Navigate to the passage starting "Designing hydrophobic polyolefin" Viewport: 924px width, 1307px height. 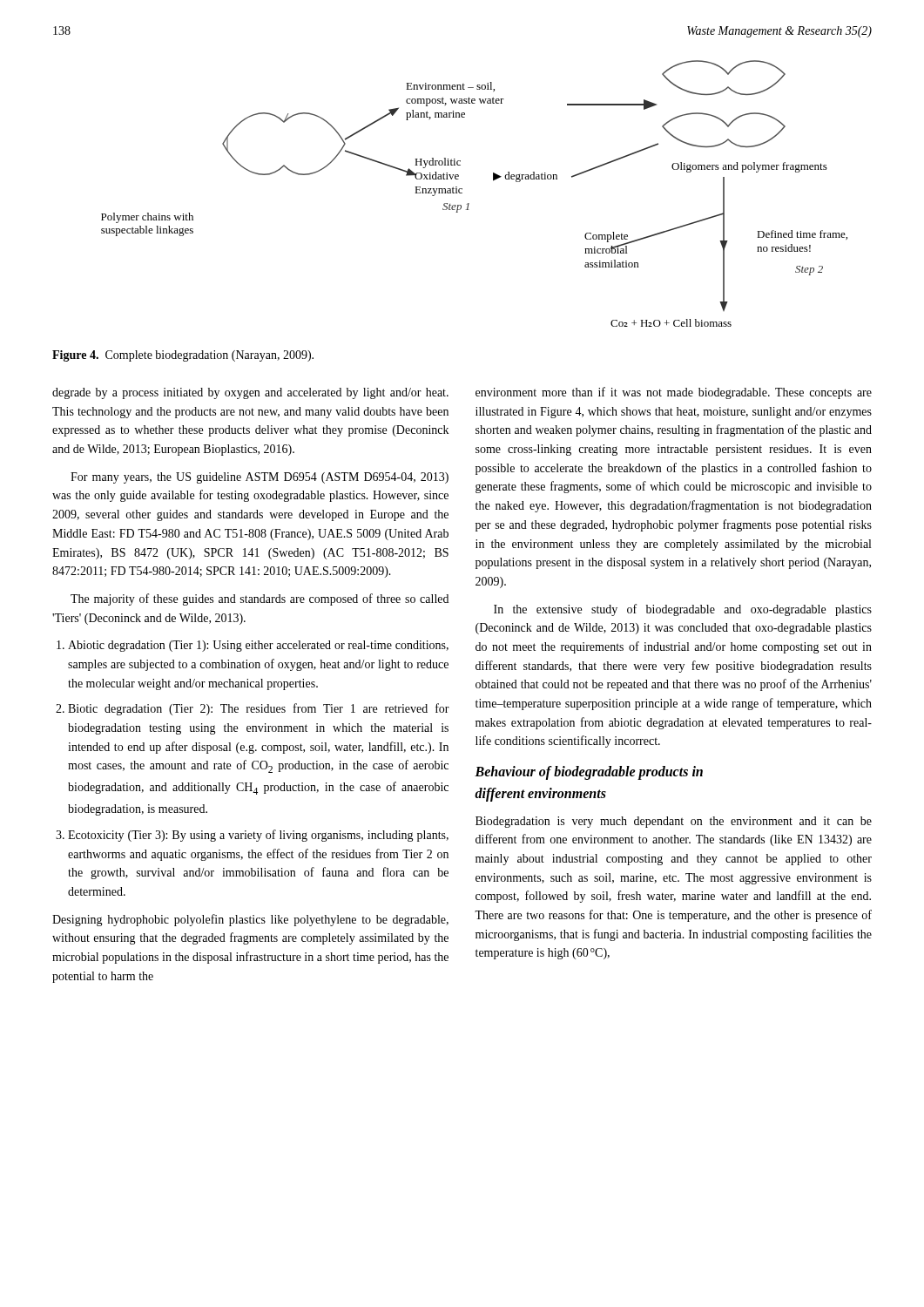coord(251,948)
